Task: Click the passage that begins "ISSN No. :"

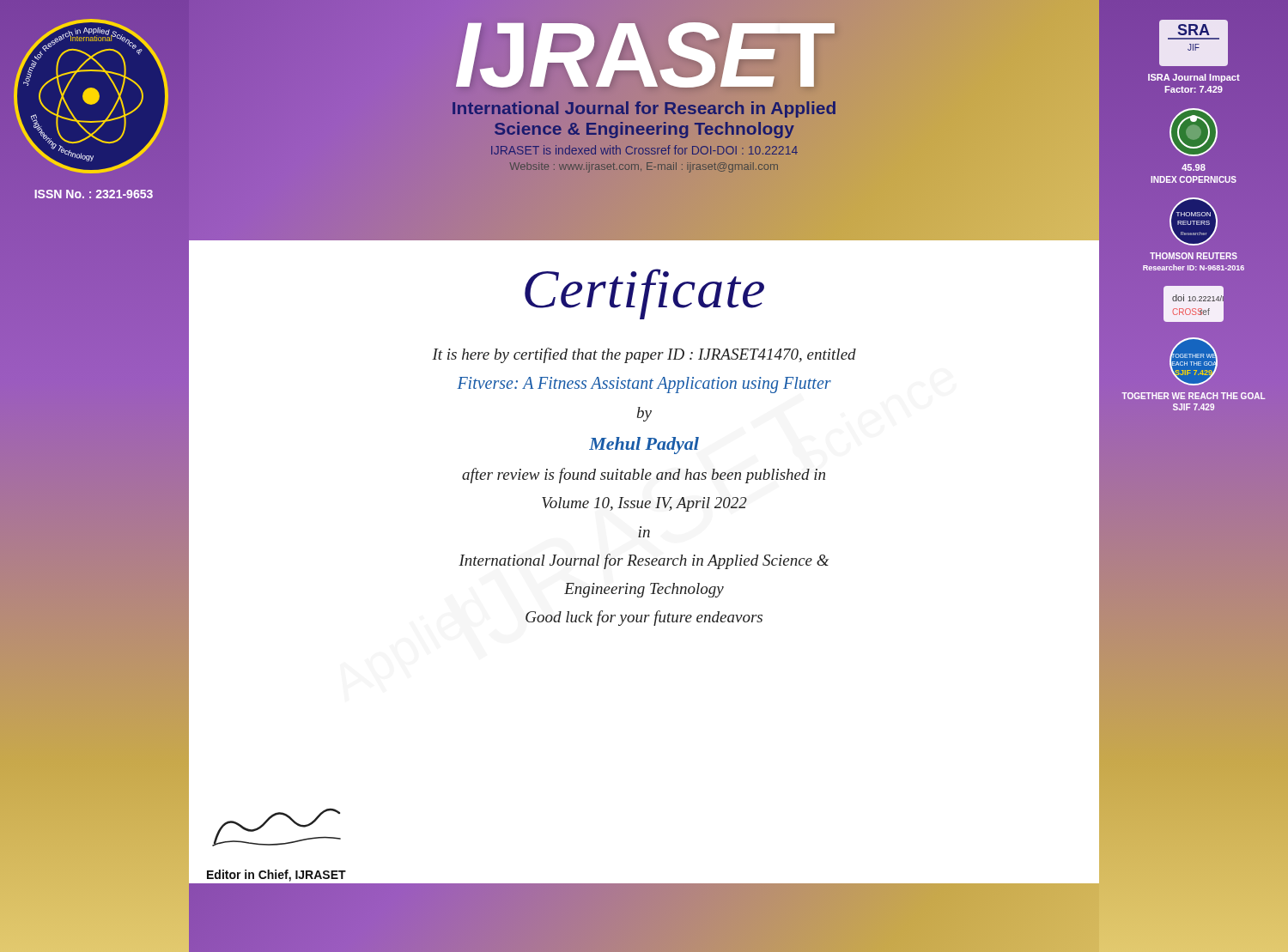Action: tap(94, 194)
